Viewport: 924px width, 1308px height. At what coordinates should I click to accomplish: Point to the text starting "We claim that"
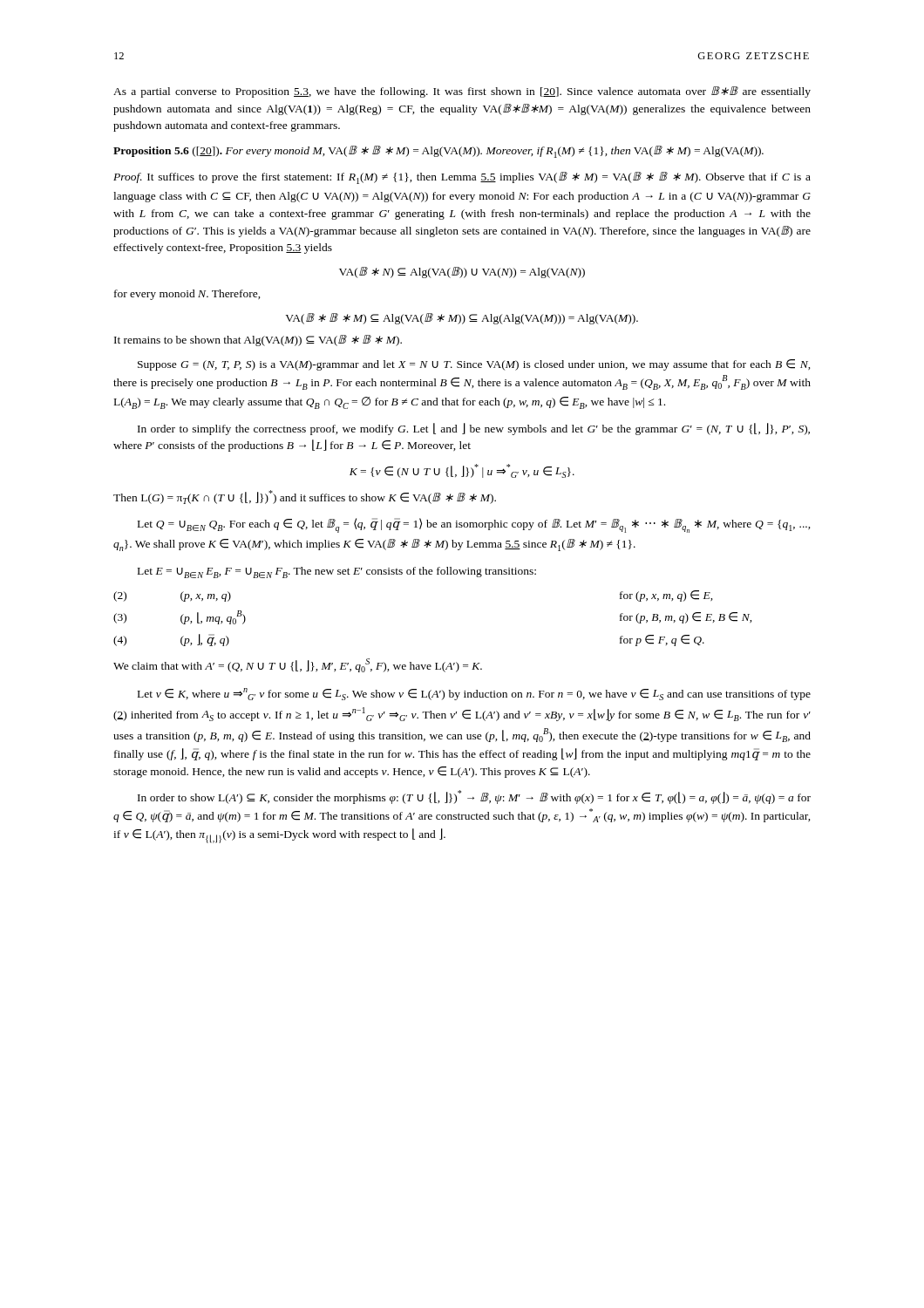(x=298, y=665)
